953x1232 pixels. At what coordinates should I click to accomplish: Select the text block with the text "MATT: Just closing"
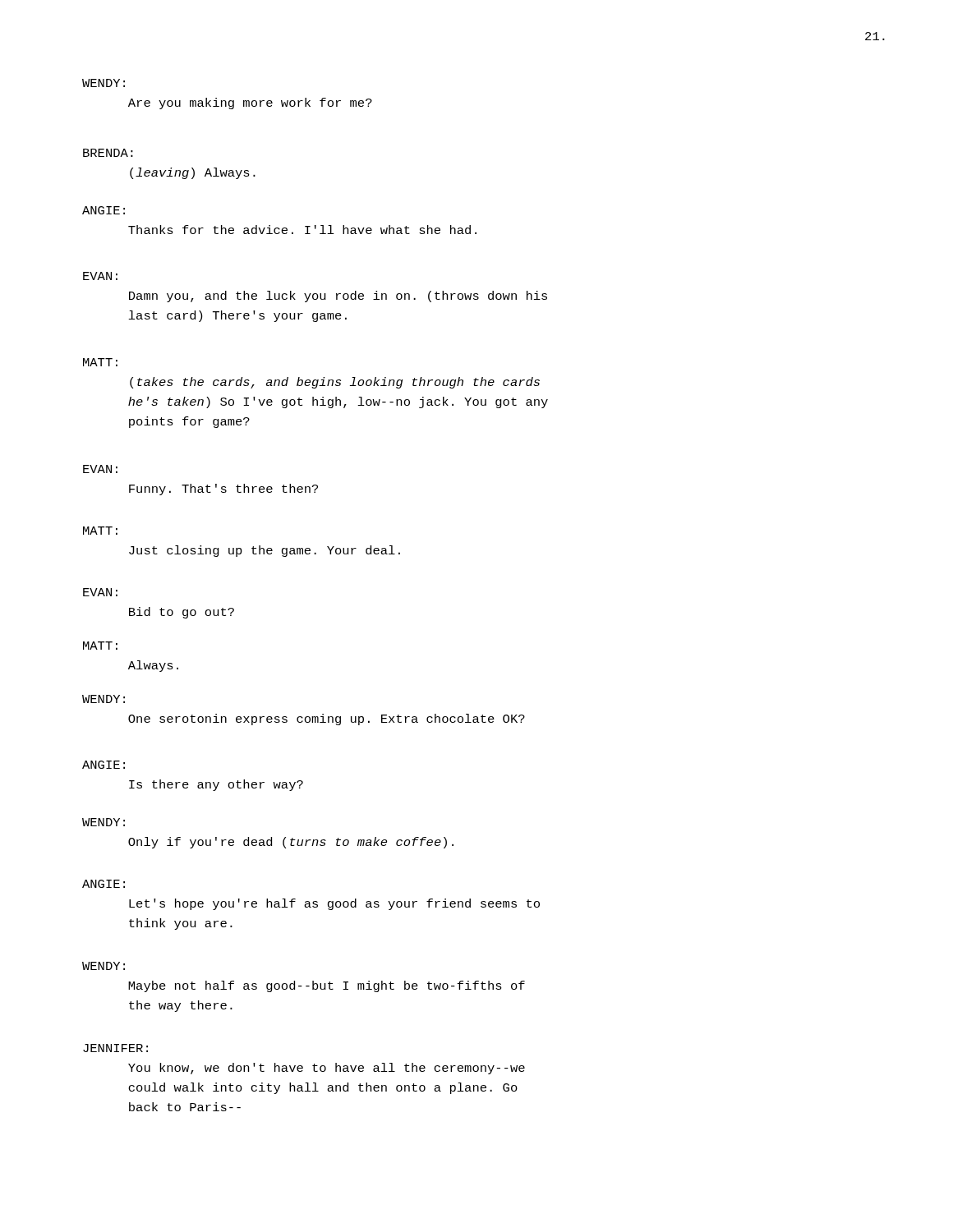point(243,541)
